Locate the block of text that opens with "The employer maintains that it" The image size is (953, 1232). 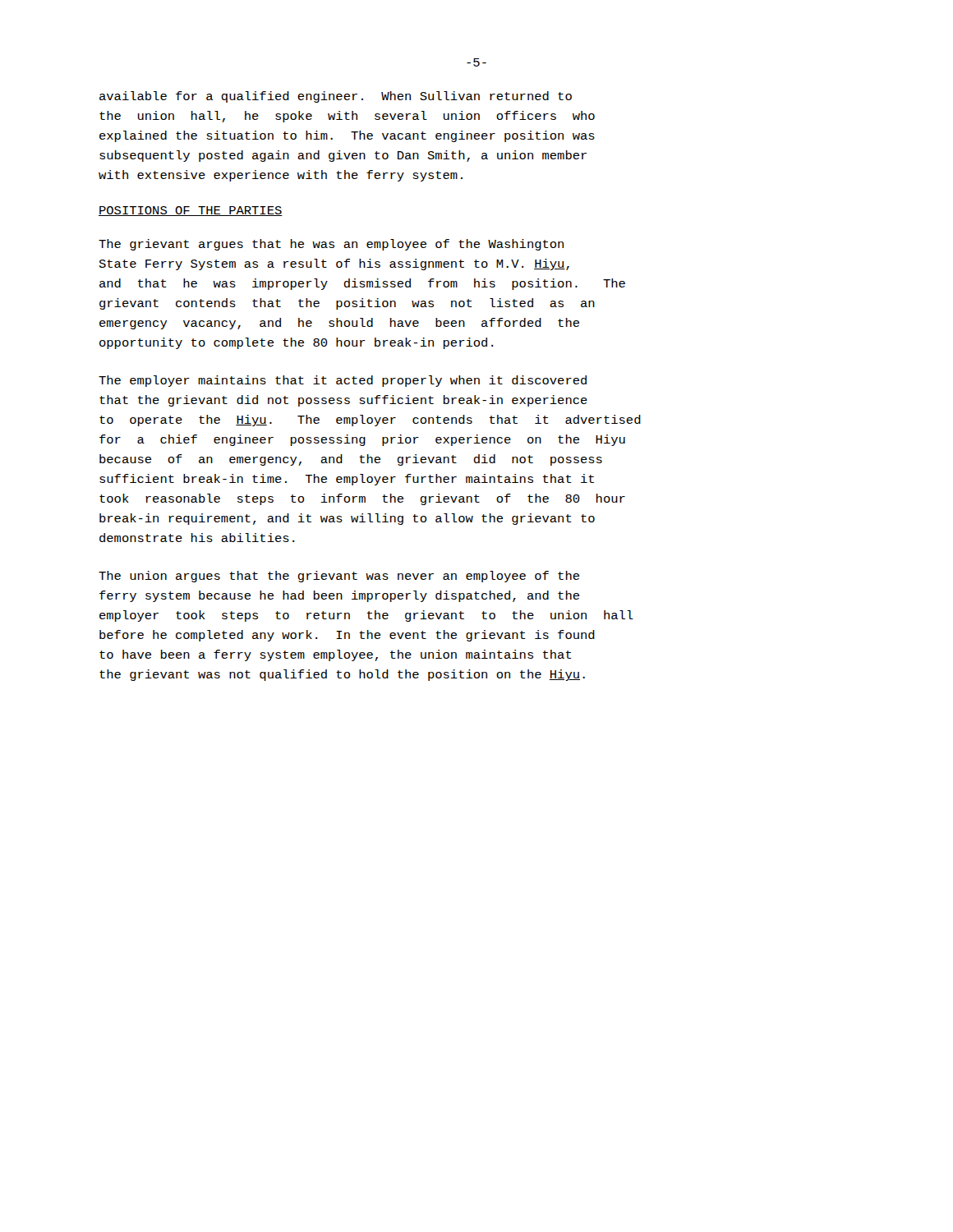pyautogui.click(x=370, y=460)
